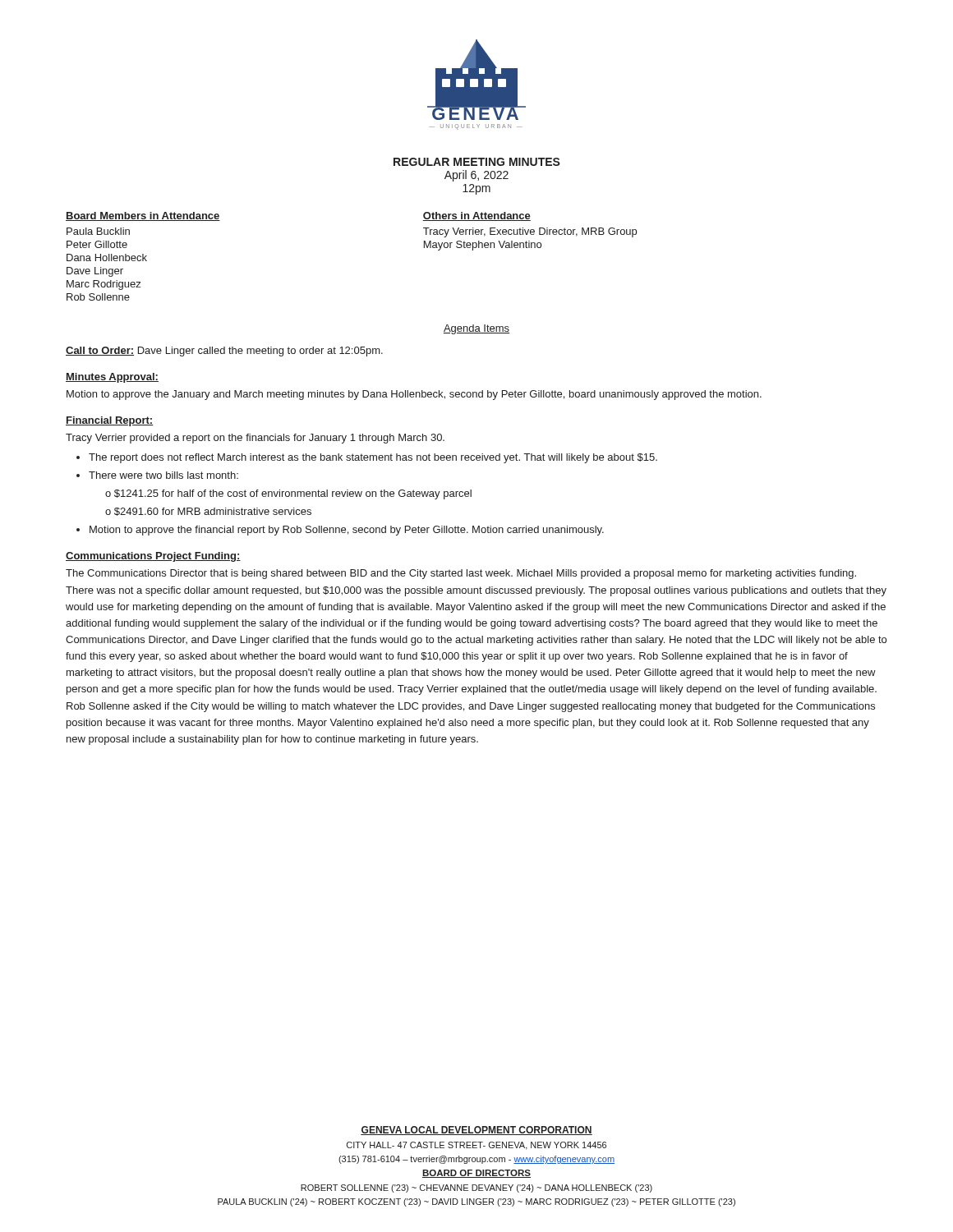Locate the text block containing "The Communications Director that"
The image size is (953, 1232).
point(476,656)
